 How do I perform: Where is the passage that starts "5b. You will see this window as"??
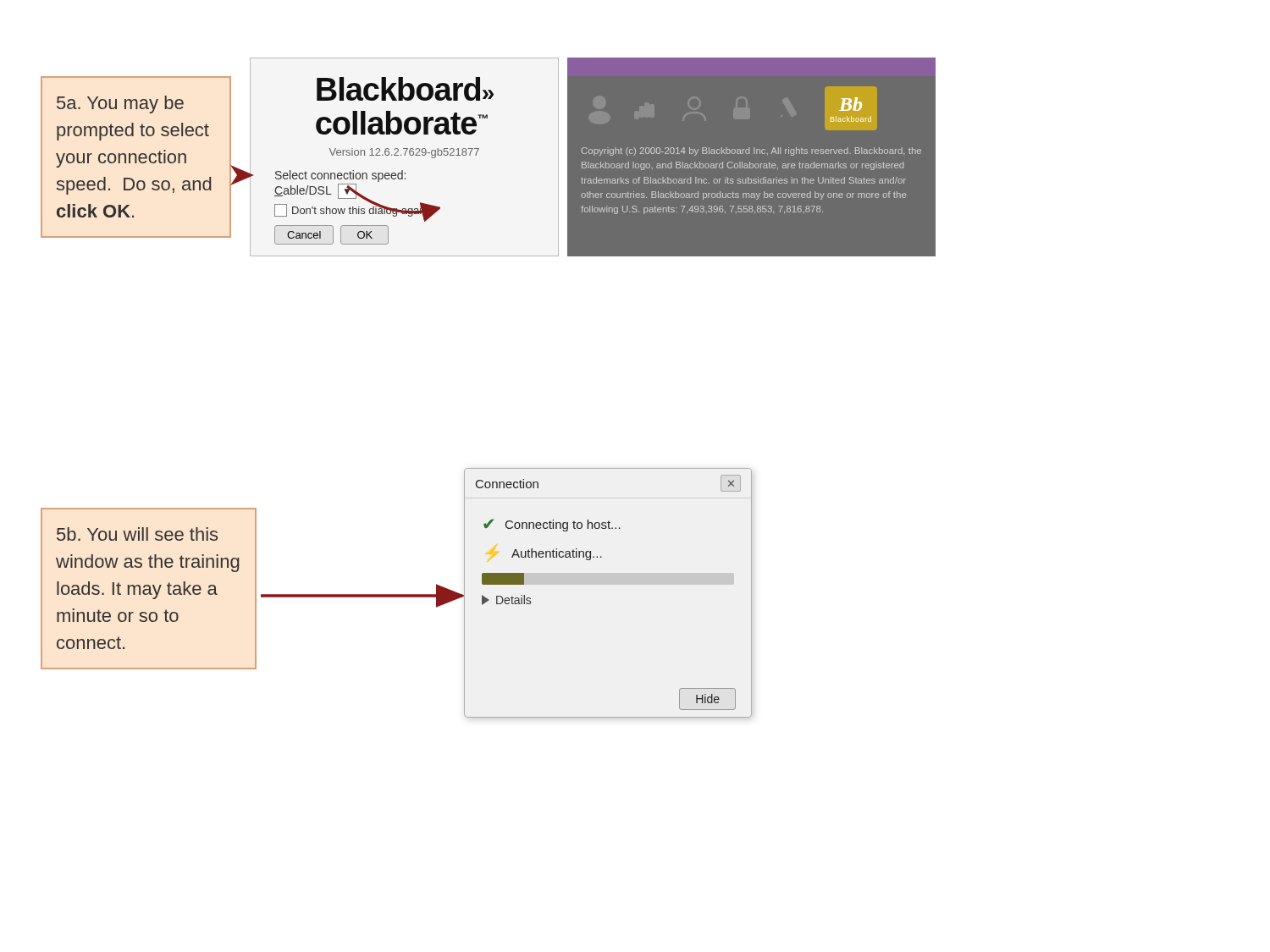coord(148,588)
